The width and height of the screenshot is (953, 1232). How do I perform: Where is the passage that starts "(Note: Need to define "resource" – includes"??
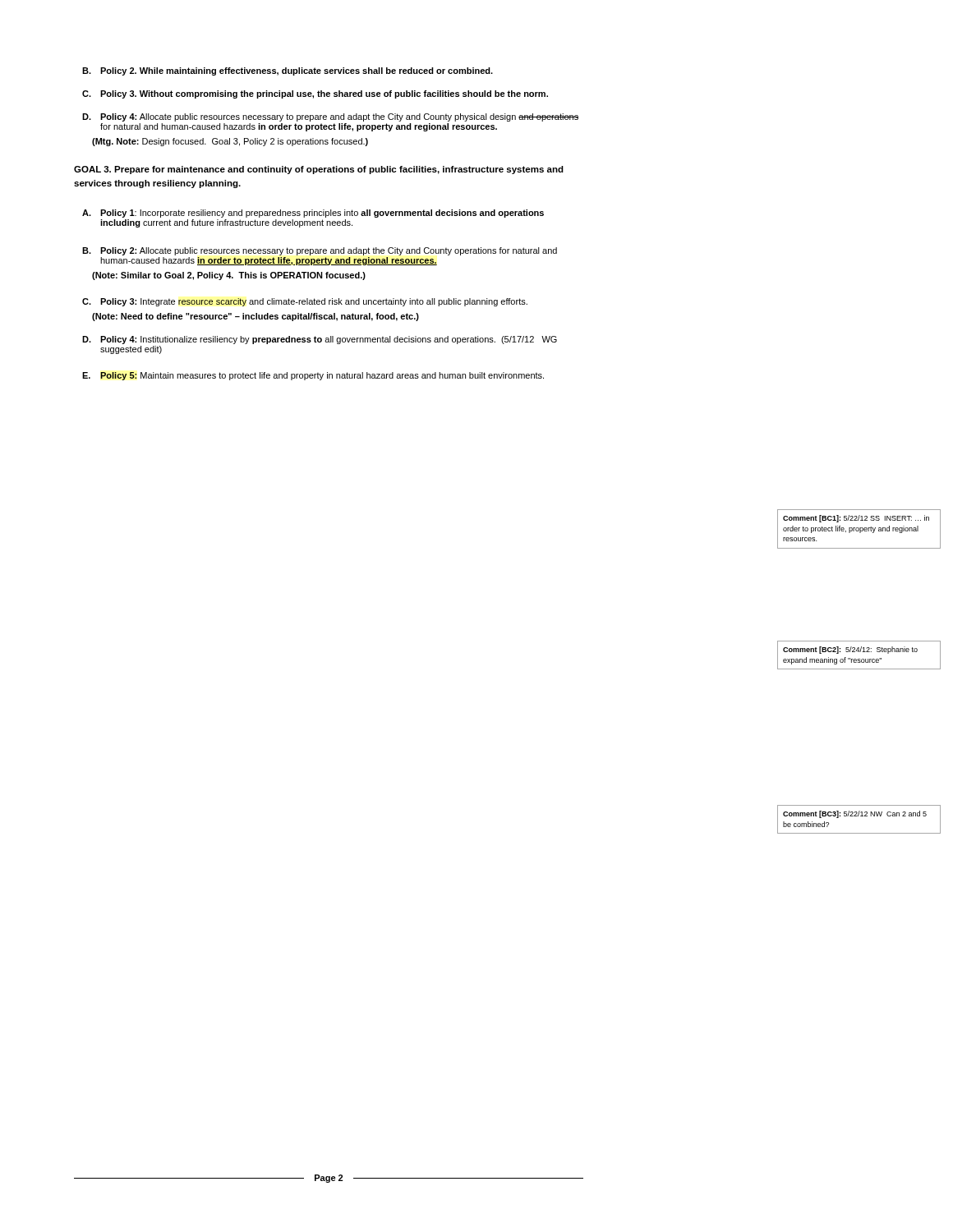pos(255,316)
